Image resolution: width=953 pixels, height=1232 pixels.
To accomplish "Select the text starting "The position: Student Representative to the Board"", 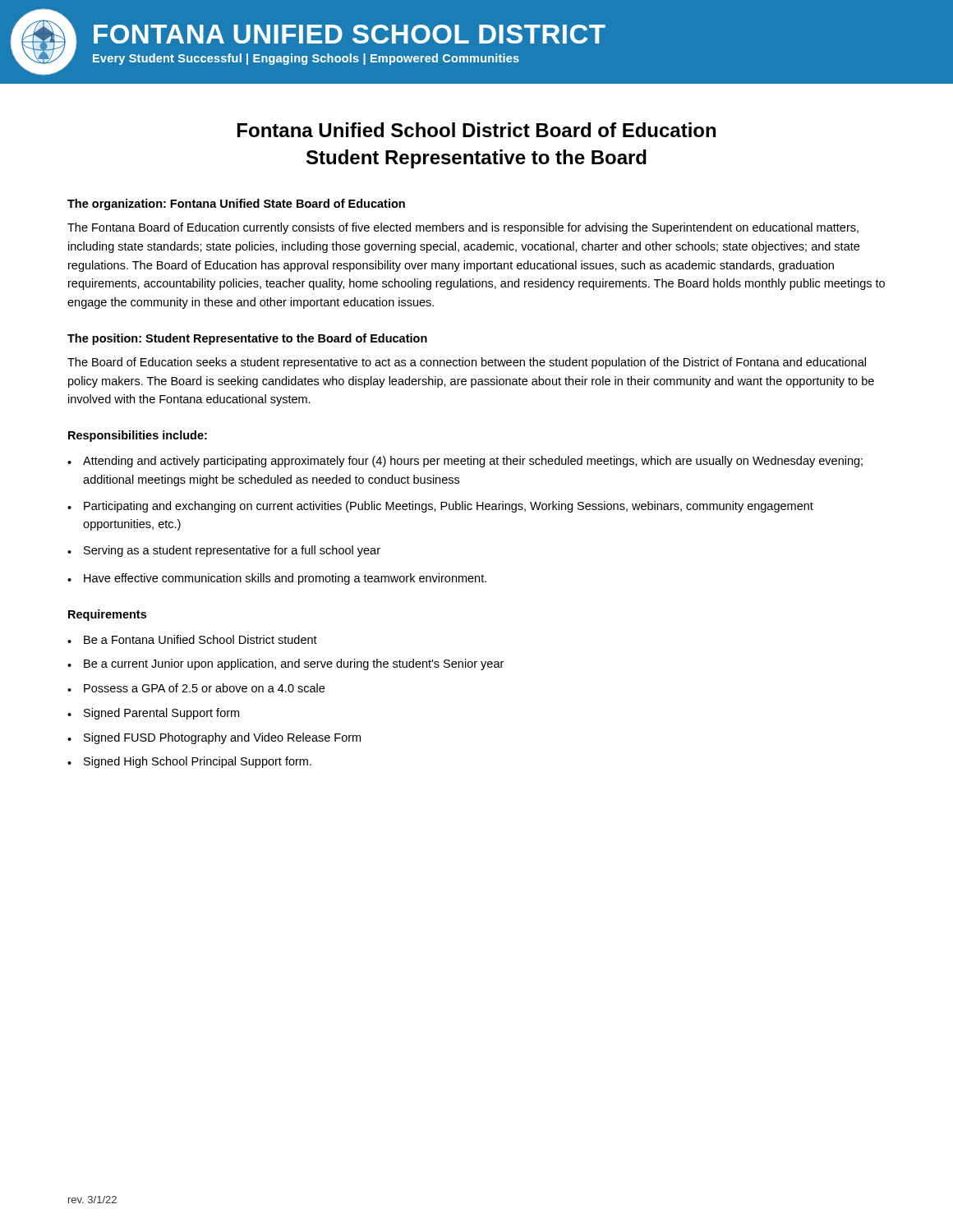I will pyautogui.click(x=247, y=338).
